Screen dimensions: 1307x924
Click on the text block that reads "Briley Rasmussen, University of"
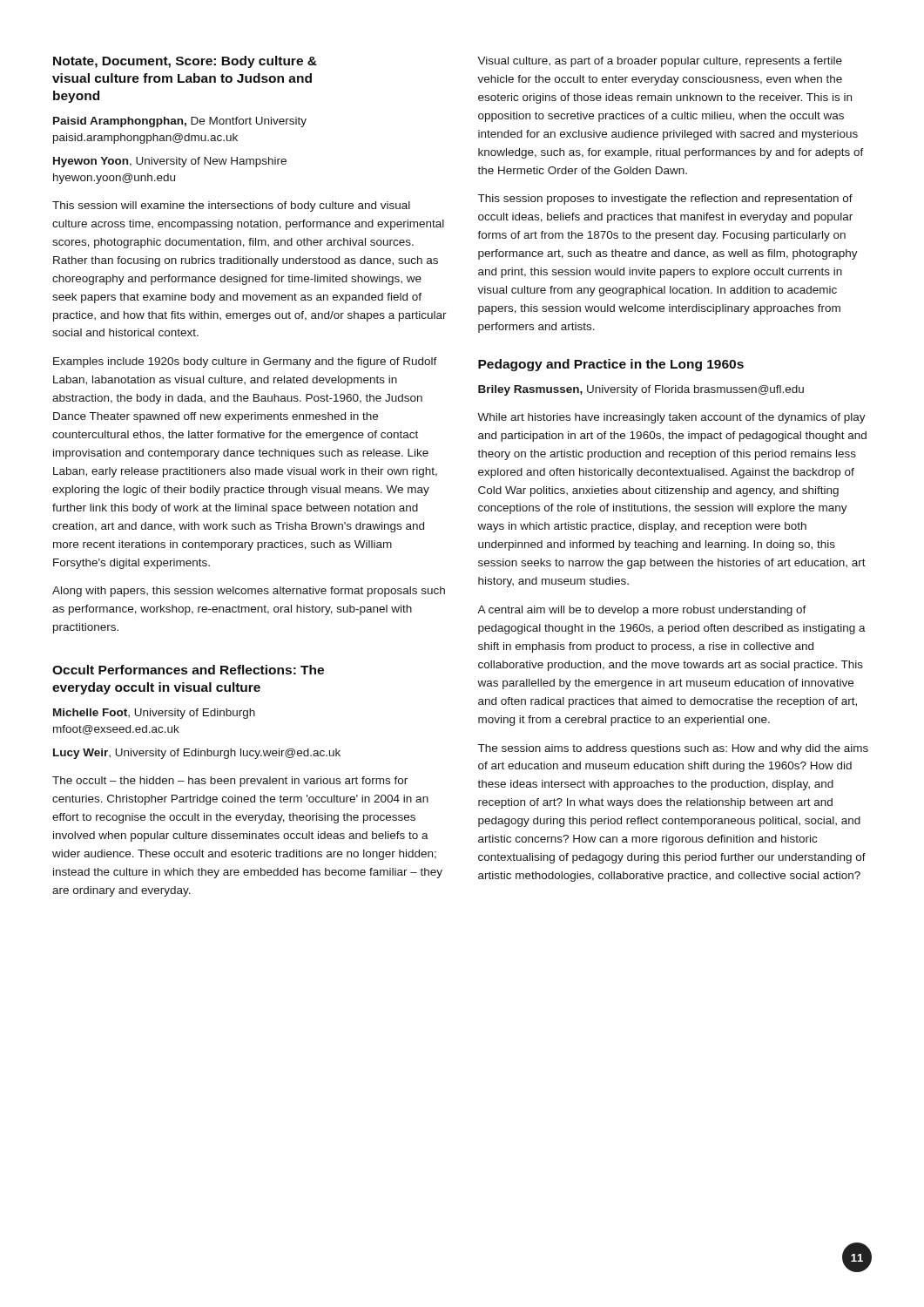[x=641, y=389]
